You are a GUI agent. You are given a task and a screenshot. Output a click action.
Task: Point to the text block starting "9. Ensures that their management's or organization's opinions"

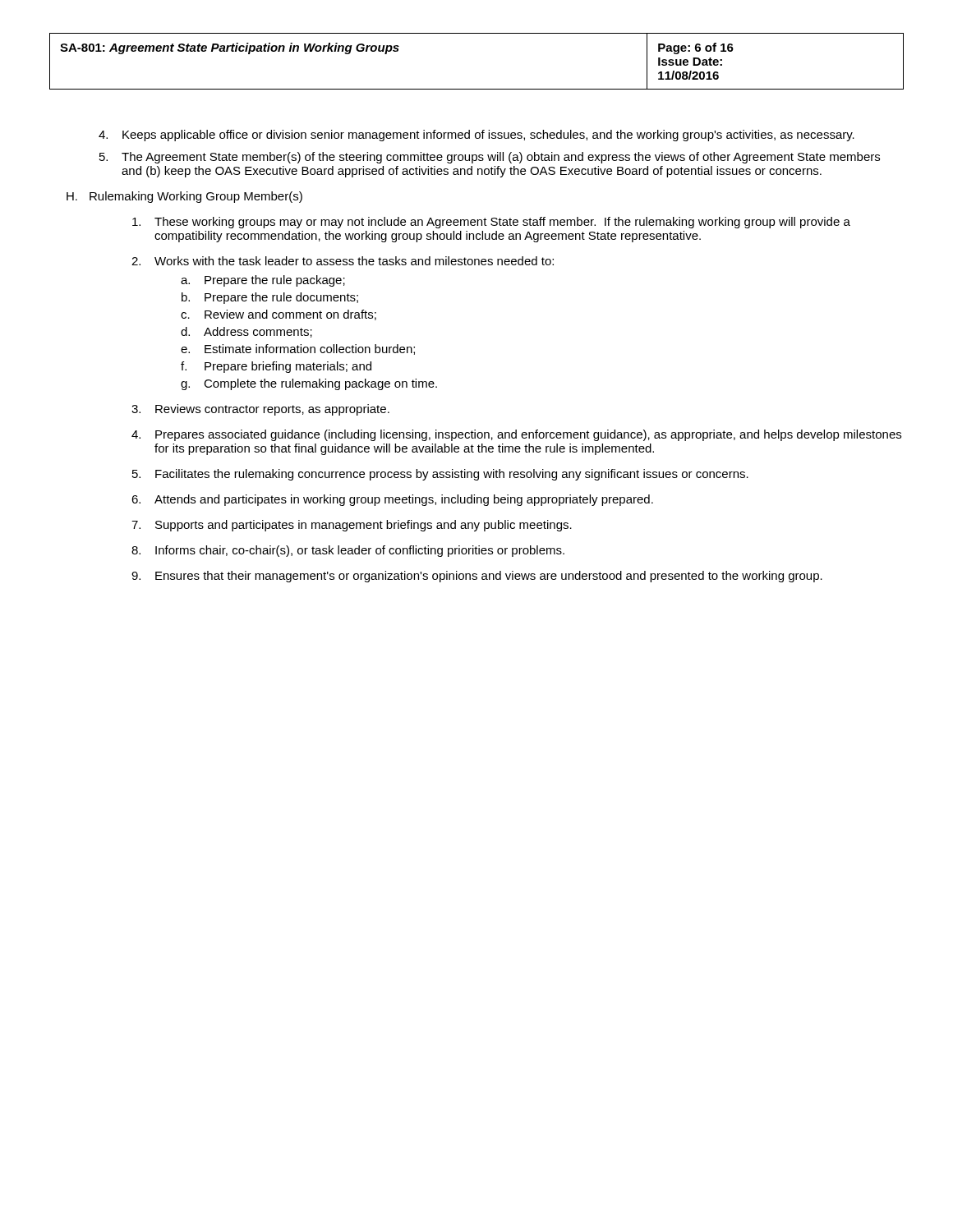[518, 575]
